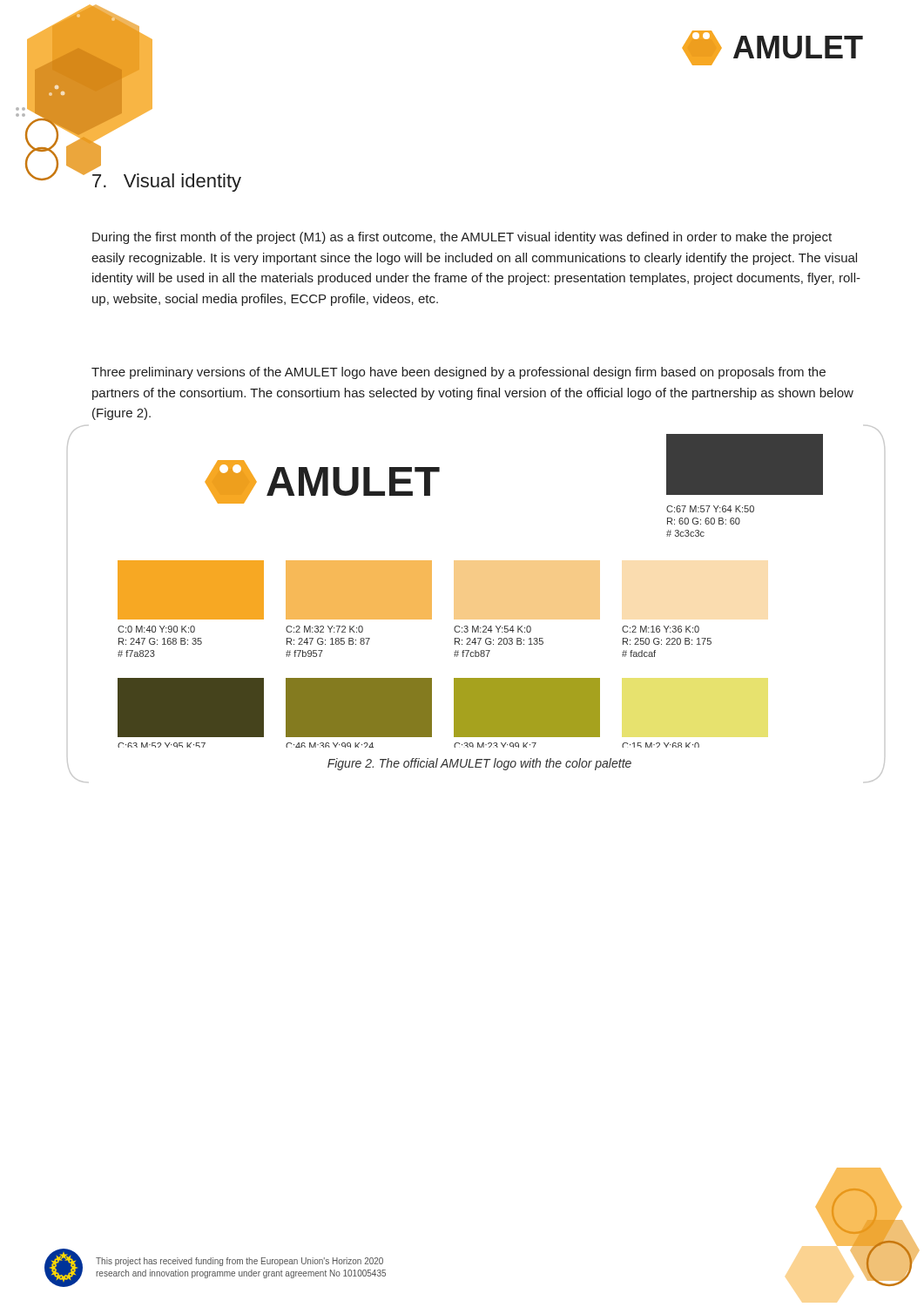Where does it say "7. Visual identity"?

pos(166,181)
